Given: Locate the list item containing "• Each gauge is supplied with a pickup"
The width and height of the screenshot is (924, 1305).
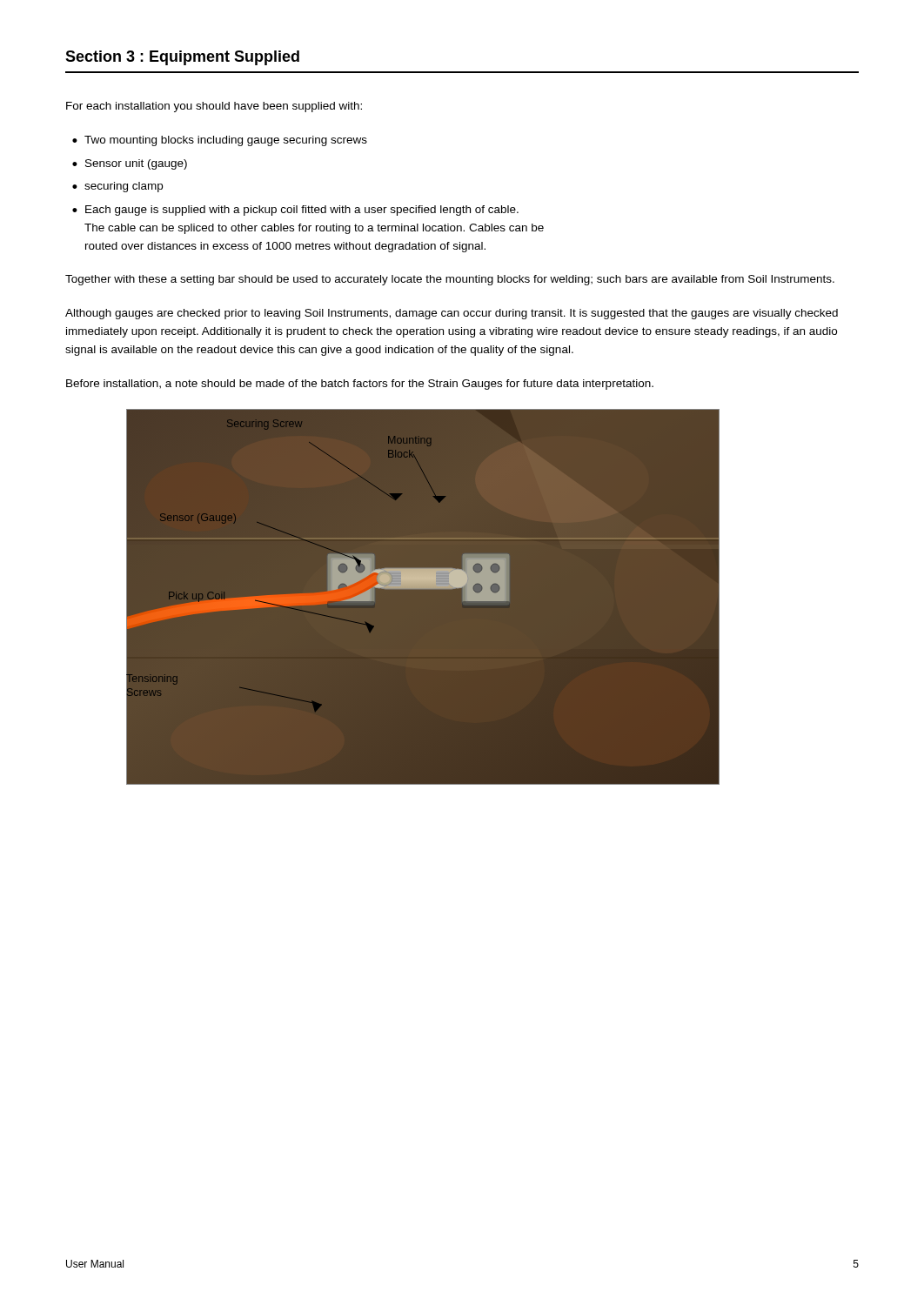Looking at the screenshot, I should [x=462, y=228].
